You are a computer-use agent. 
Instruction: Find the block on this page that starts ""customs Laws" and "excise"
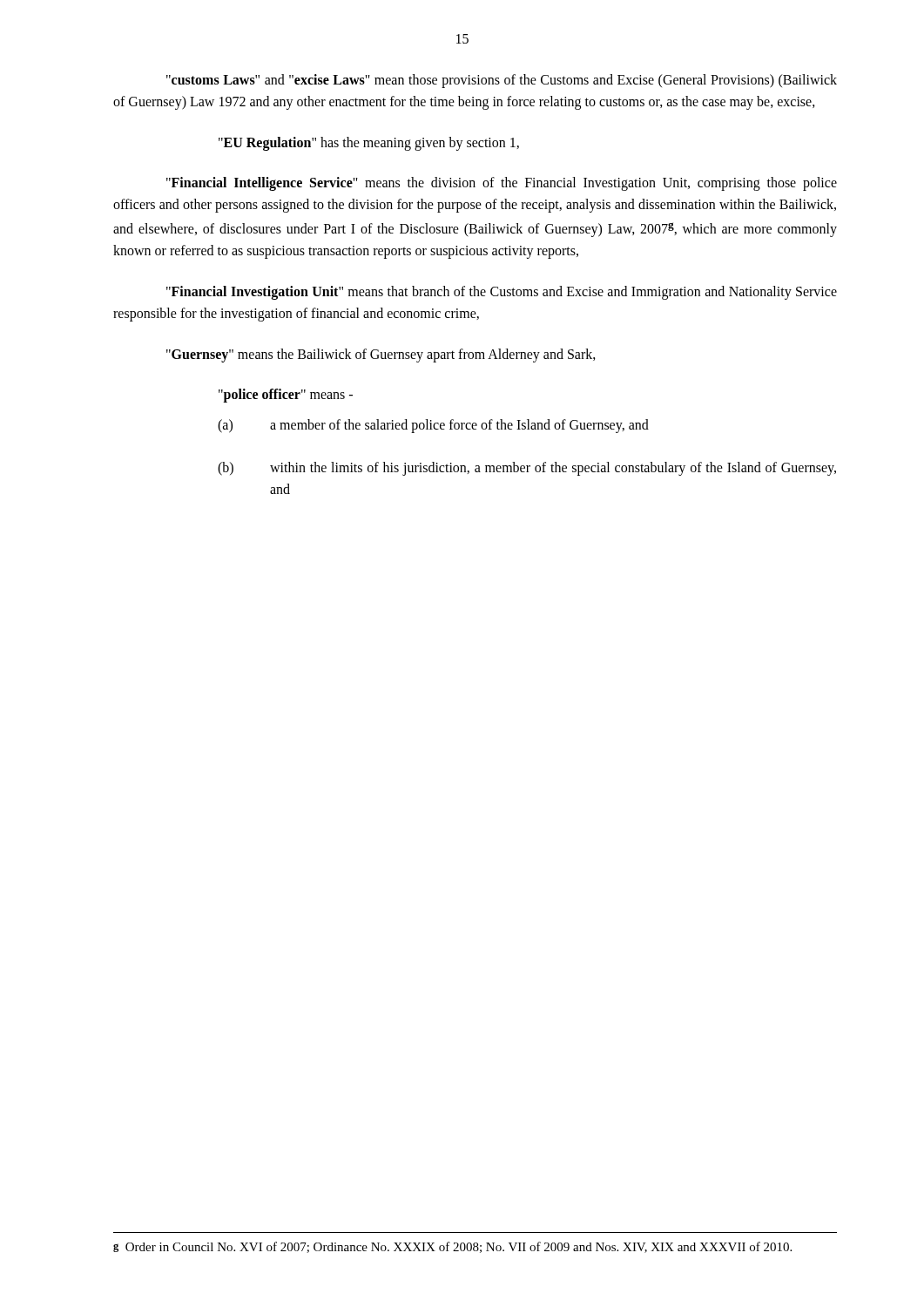click(x=475, y=91)
